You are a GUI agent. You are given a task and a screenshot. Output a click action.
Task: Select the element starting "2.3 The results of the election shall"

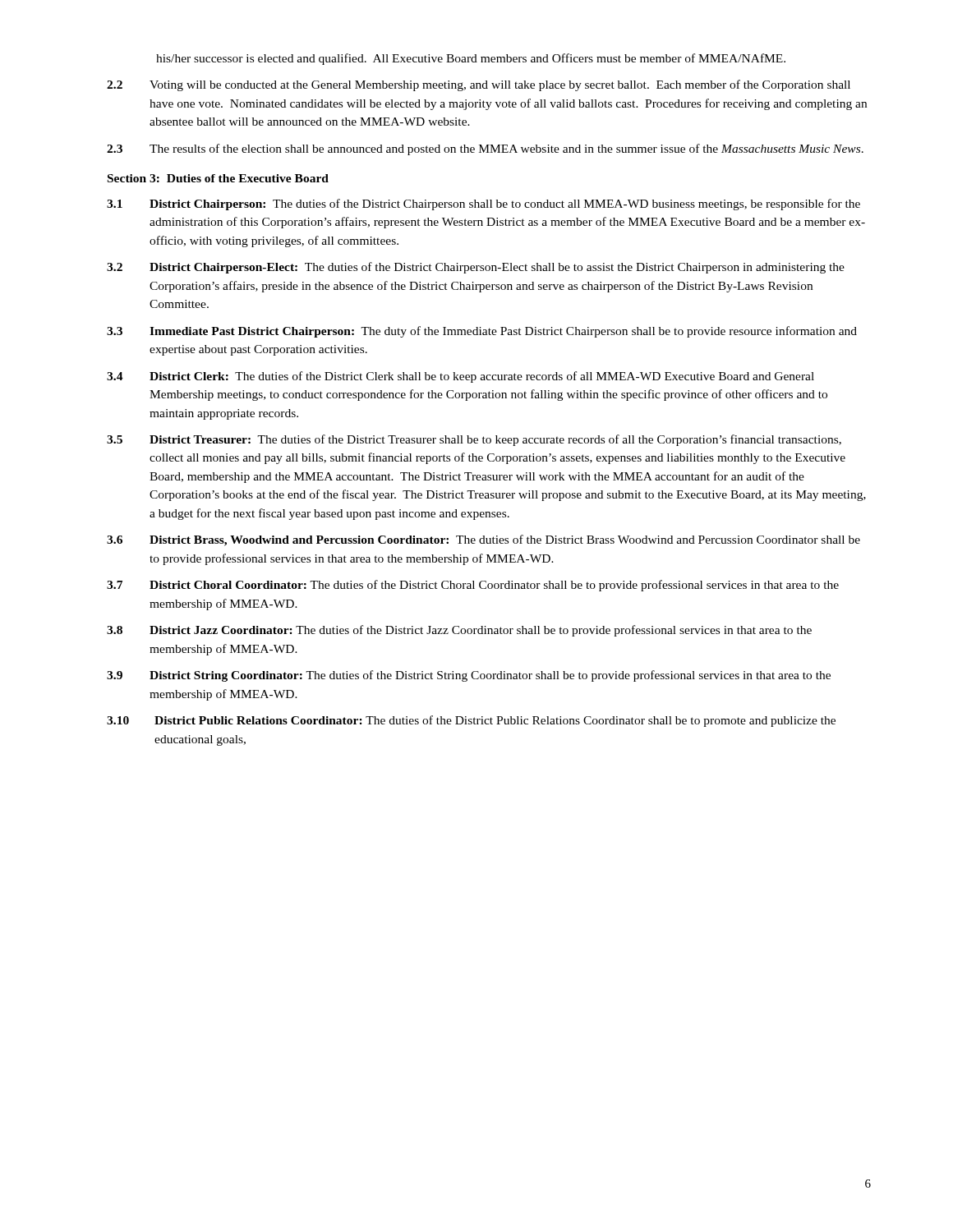point(489,149)
